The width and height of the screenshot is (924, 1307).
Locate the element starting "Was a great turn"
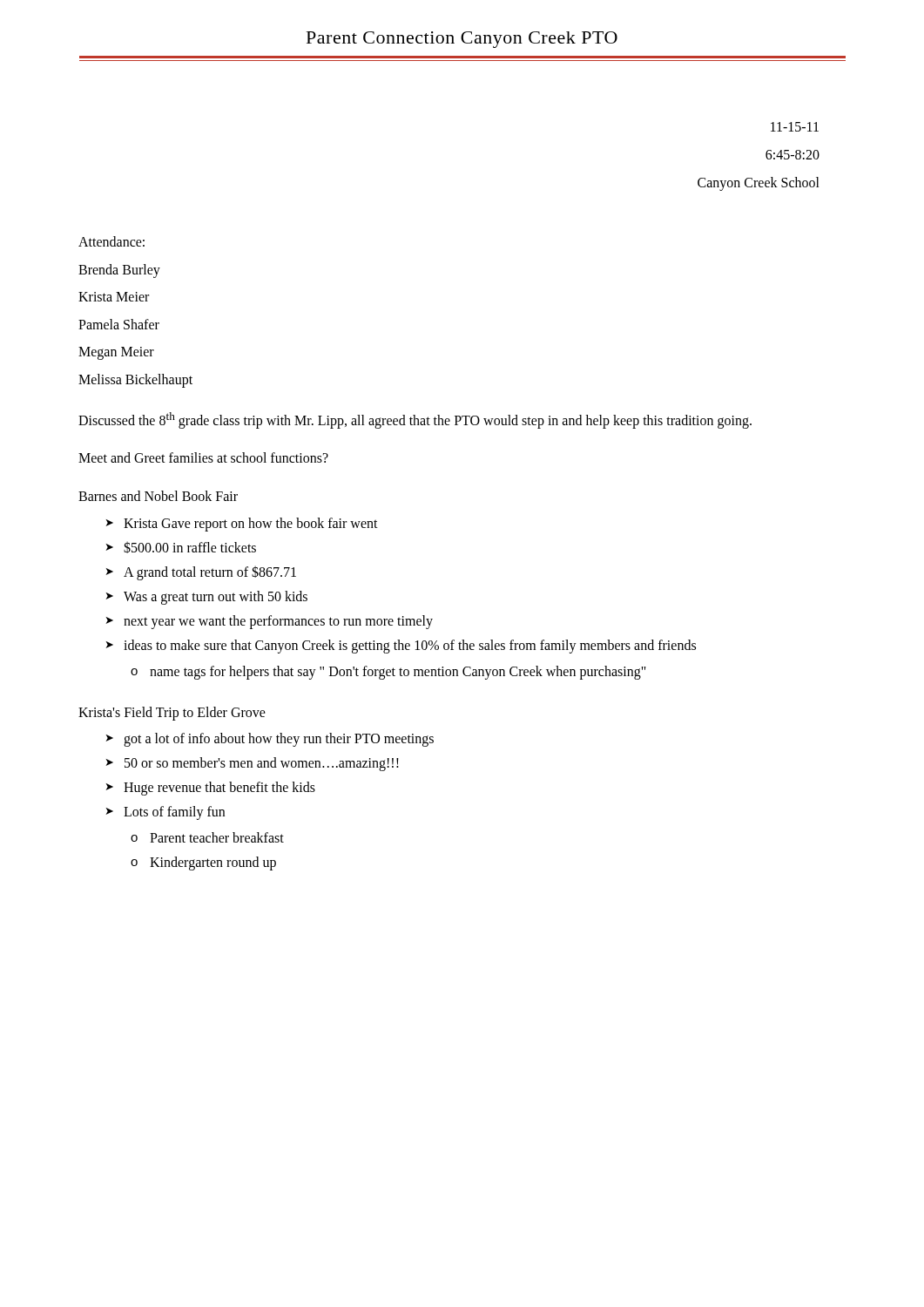click(x=216, y=596)
